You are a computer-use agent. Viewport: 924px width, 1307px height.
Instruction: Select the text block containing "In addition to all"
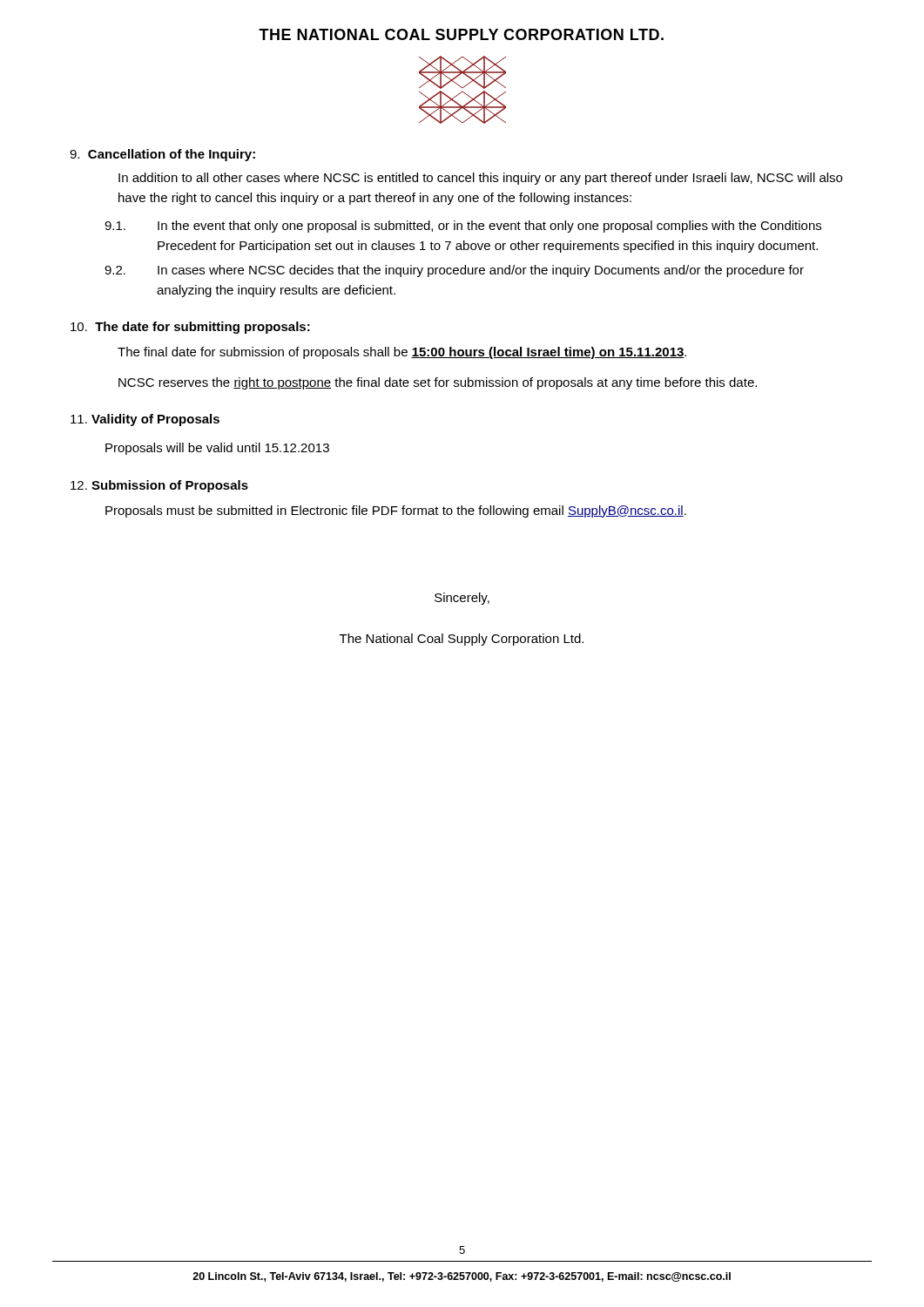pyautogui.click(x=480, y=187)
